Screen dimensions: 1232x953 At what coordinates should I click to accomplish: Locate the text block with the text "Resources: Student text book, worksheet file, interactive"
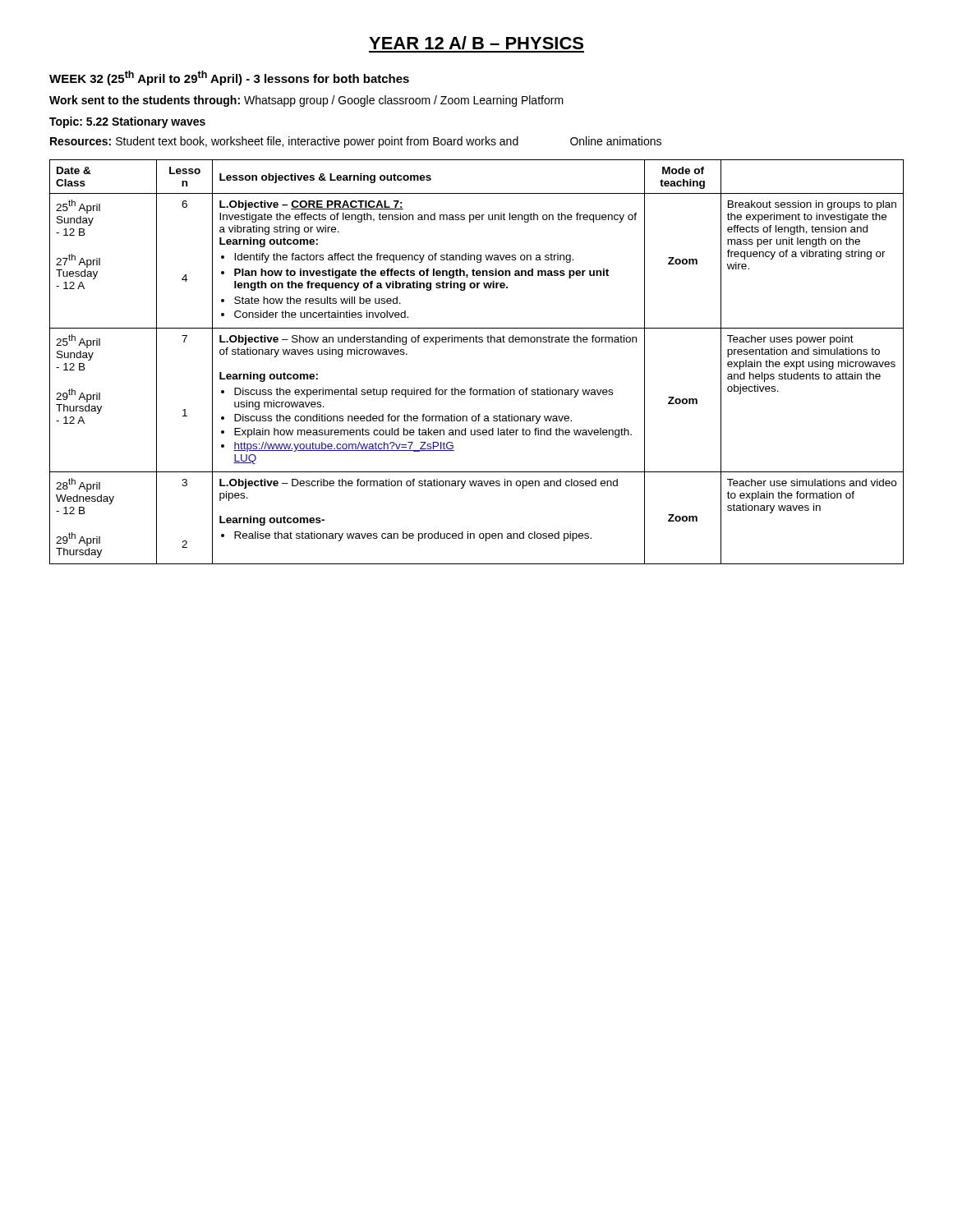click(356, 141)
